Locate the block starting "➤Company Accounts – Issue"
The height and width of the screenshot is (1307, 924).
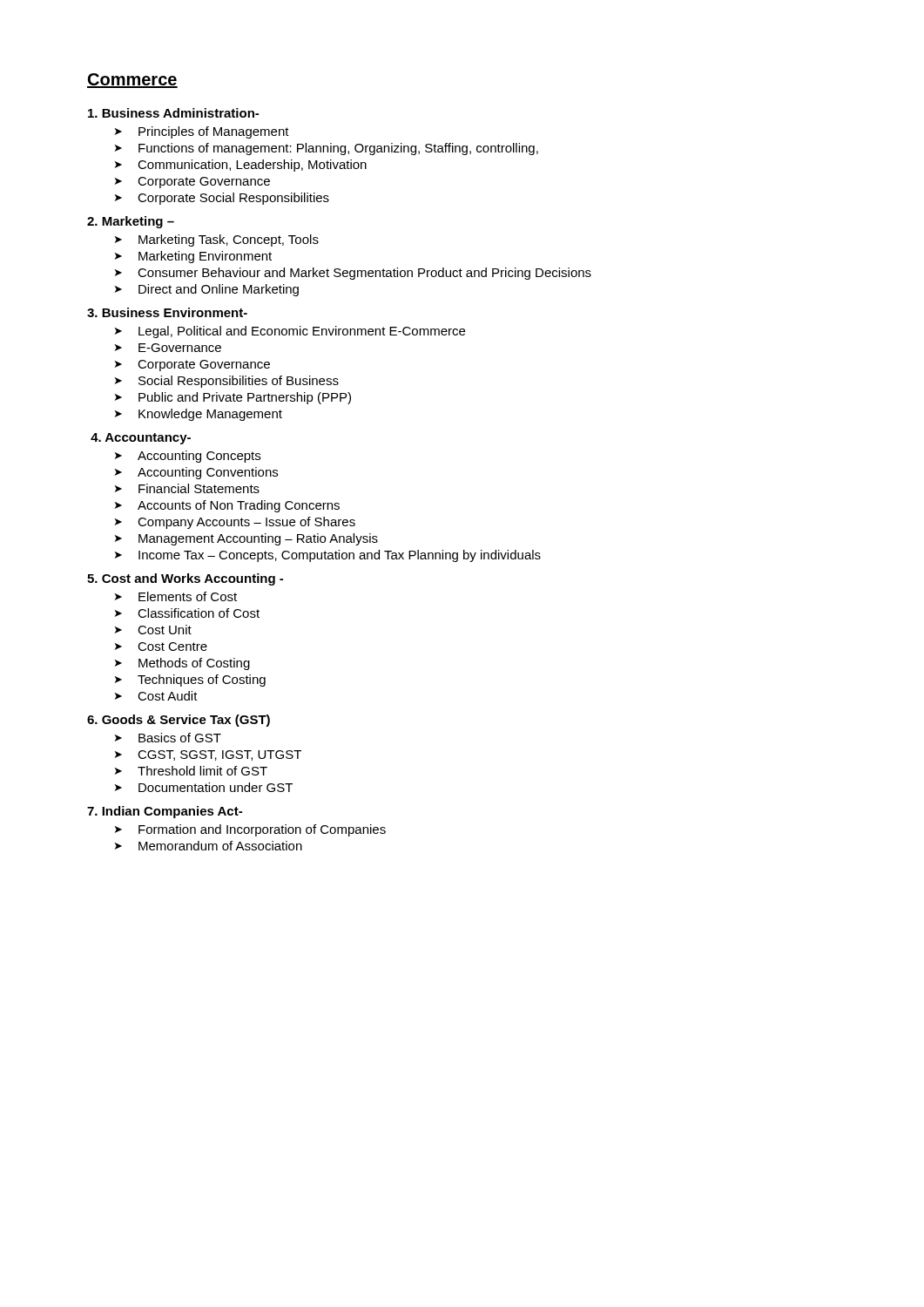coord(234,521)
